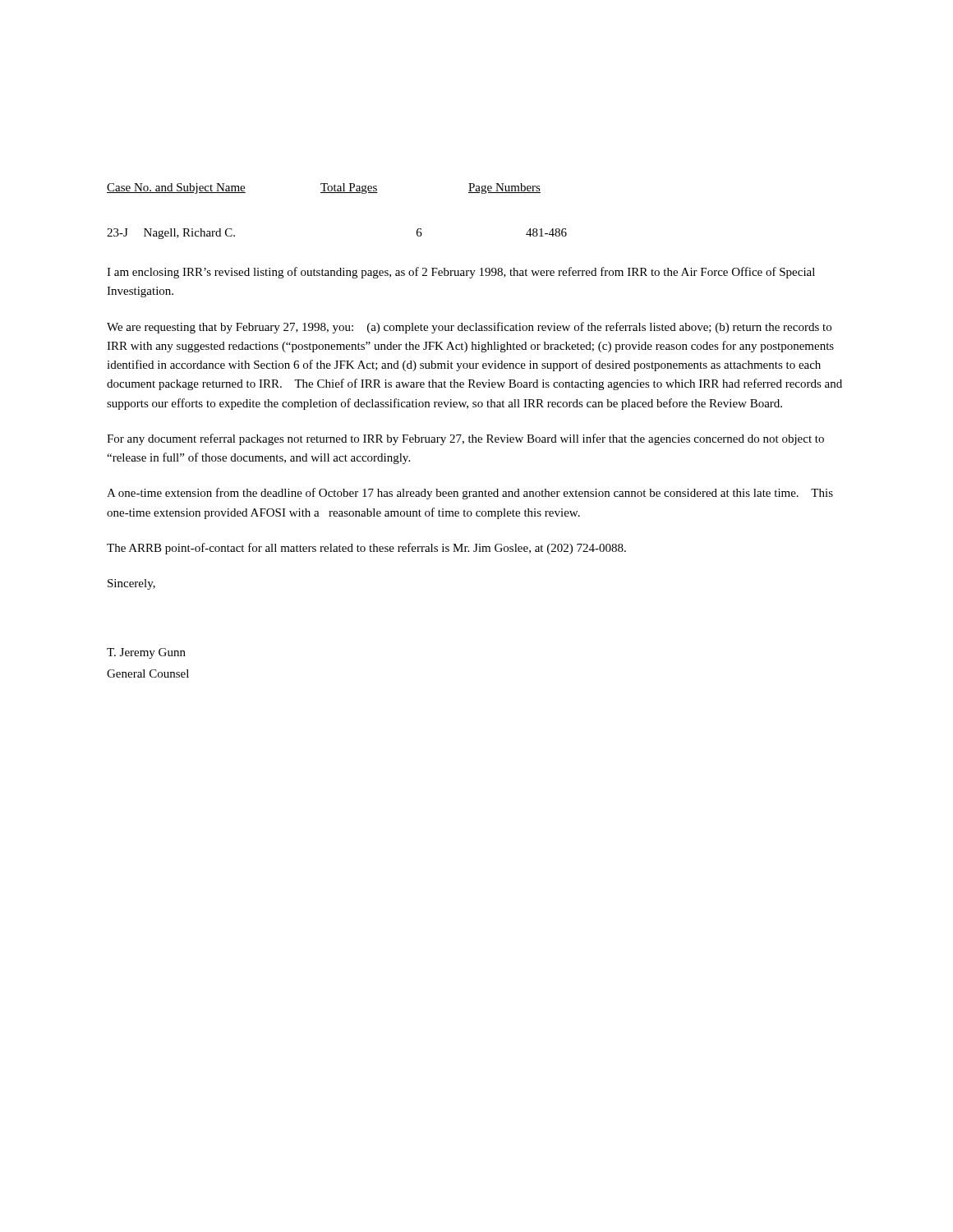The image size is (953, 1232).
Task: Point to the element starting "T. Jeremy Gunn General Counsel"
Action: [x=148, y=663]
